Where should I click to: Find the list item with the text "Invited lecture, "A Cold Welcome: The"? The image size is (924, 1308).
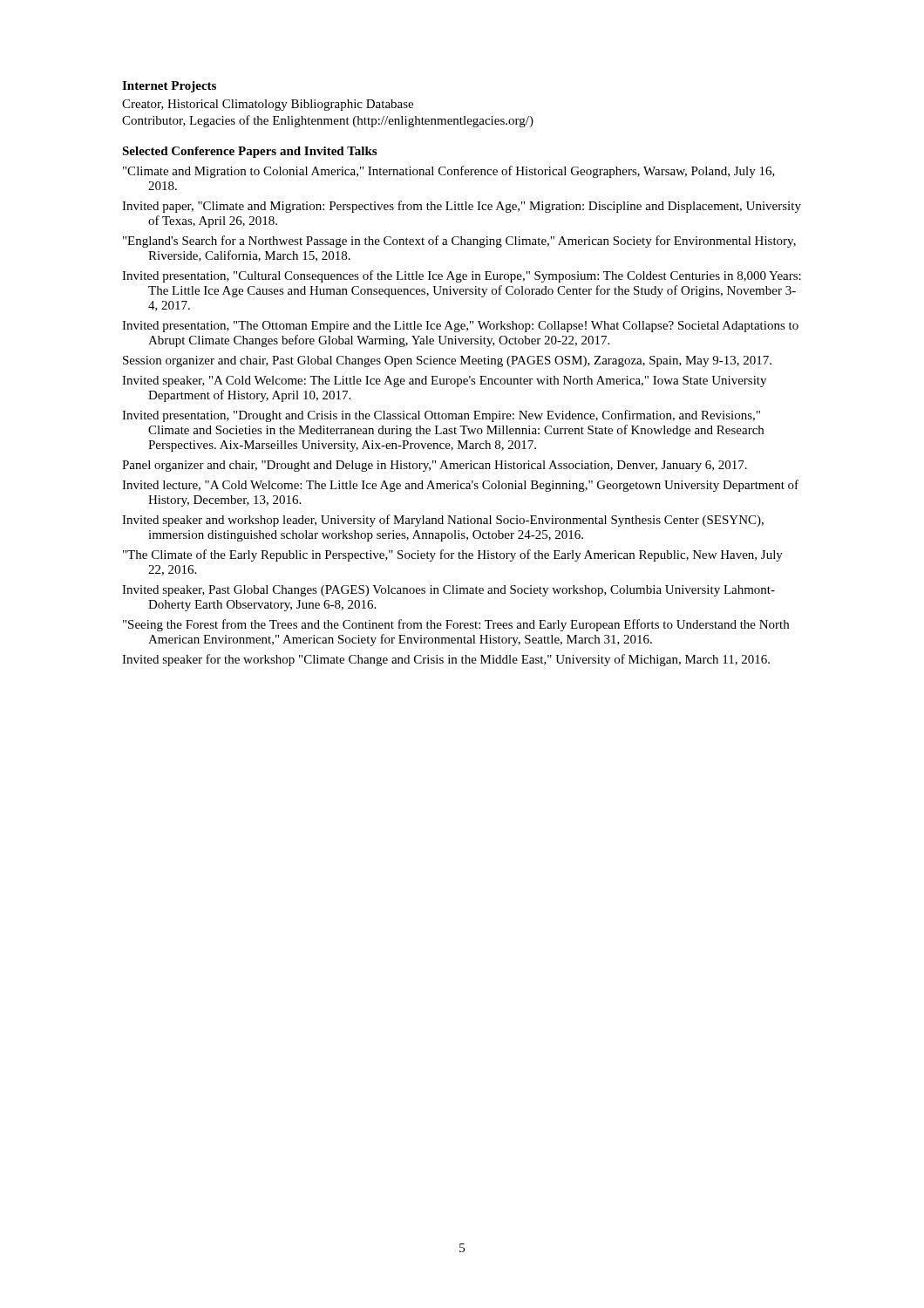click(460, 492)
